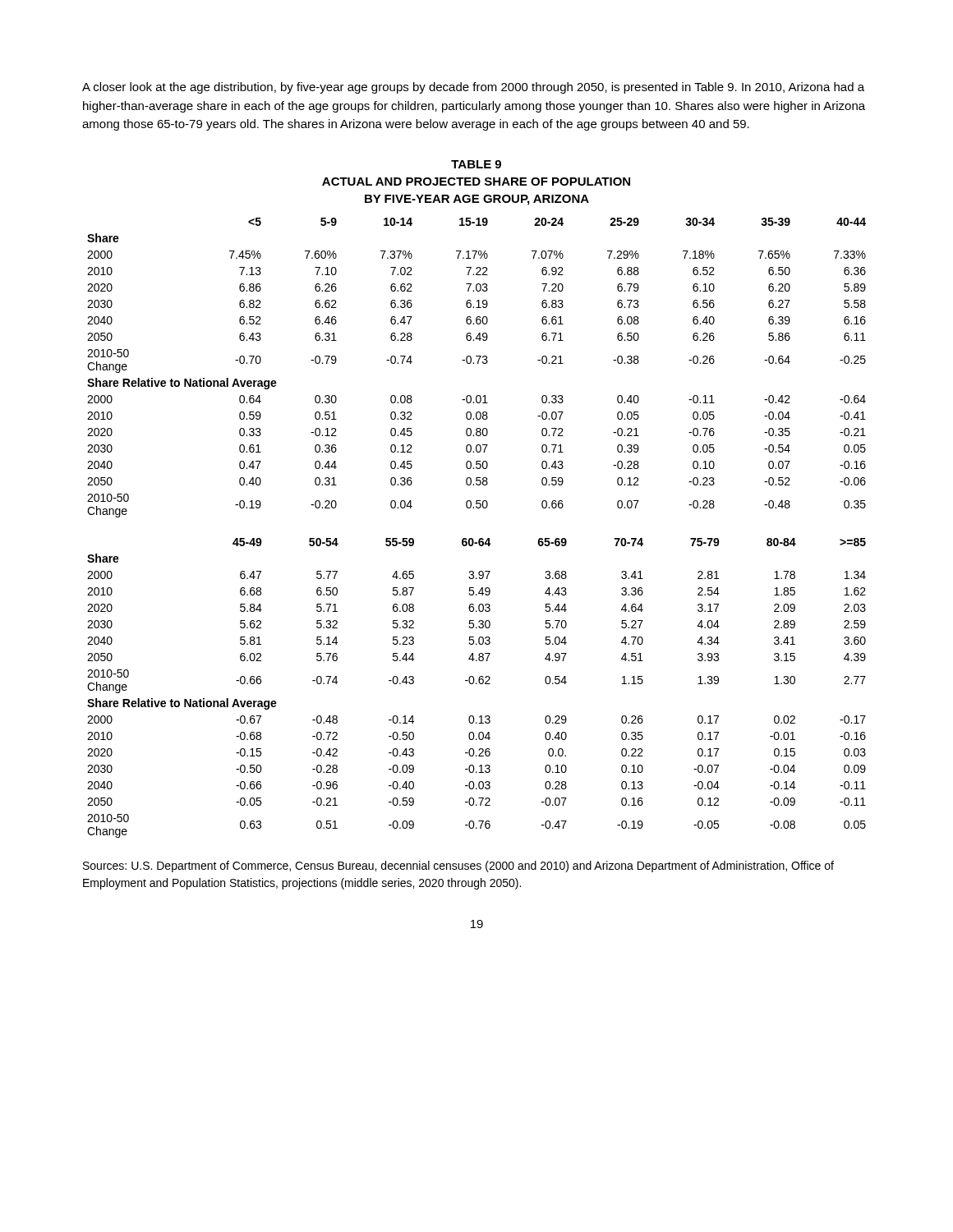Find a table
The width and height of the screenshot is (953, 1232).
click(x=476, y=526)
